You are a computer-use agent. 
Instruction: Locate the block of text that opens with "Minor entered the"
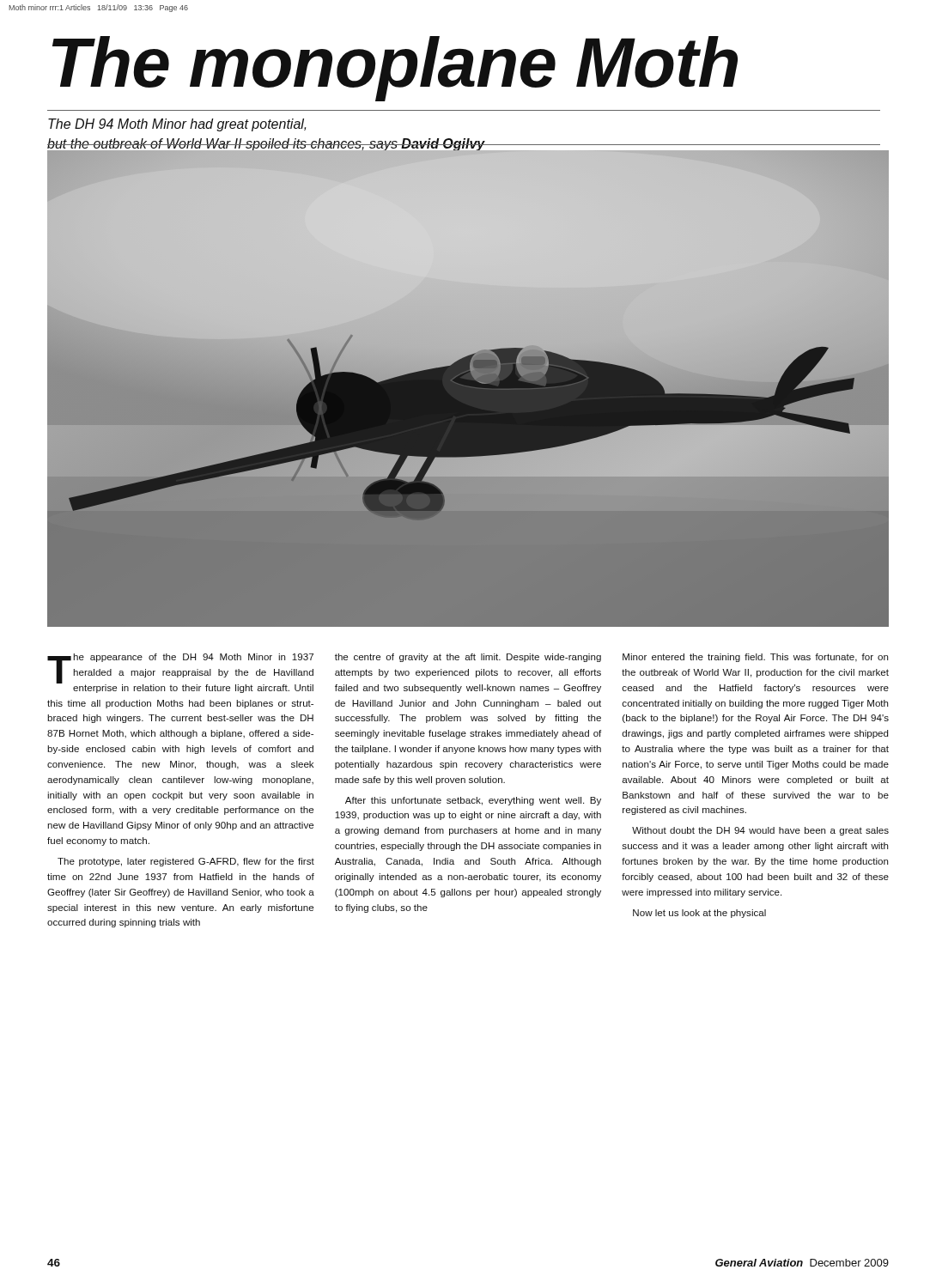point(755,785)
